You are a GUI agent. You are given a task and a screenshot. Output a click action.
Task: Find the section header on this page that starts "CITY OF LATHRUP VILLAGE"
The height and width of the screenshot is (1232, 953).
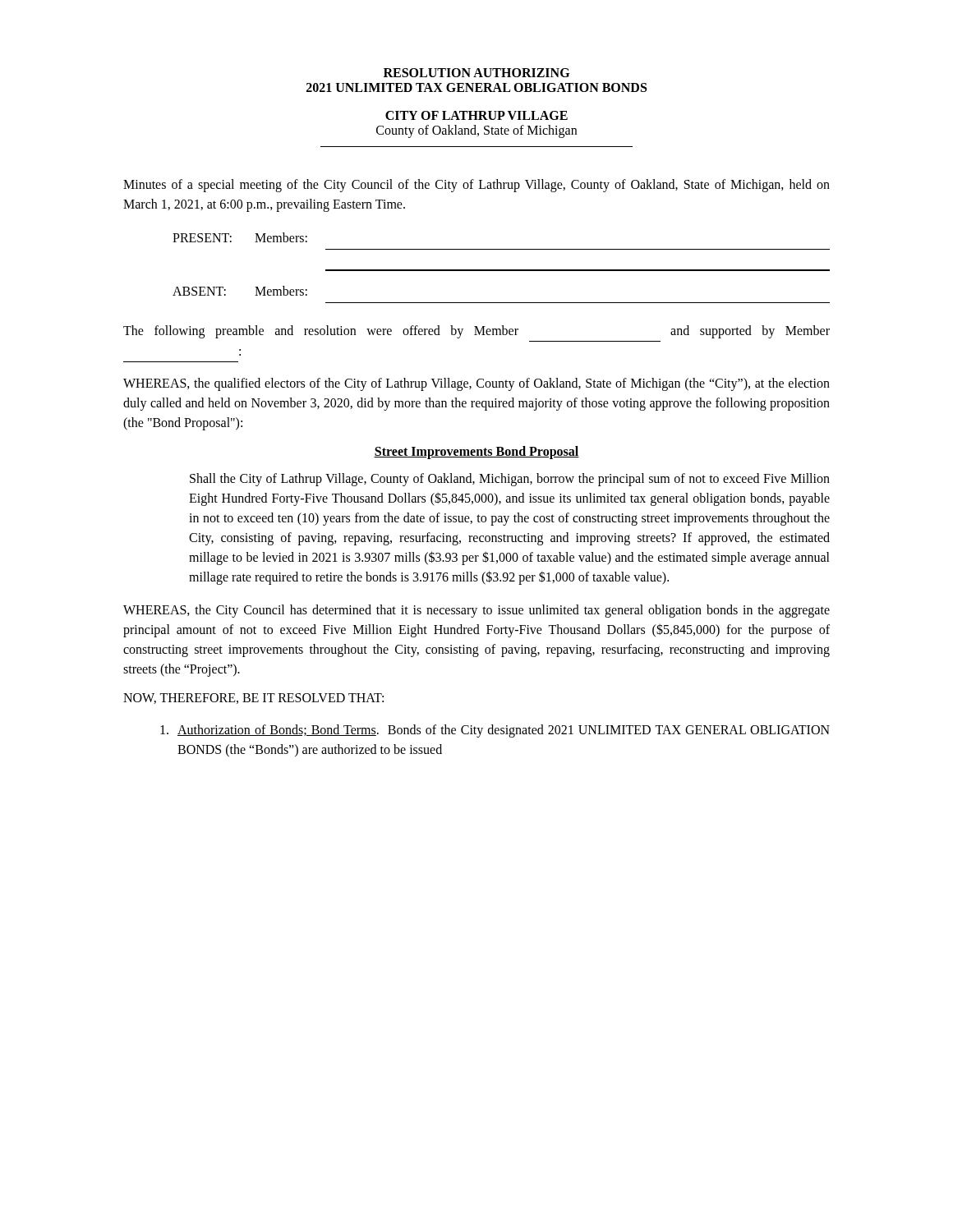(x=476, y=123)
